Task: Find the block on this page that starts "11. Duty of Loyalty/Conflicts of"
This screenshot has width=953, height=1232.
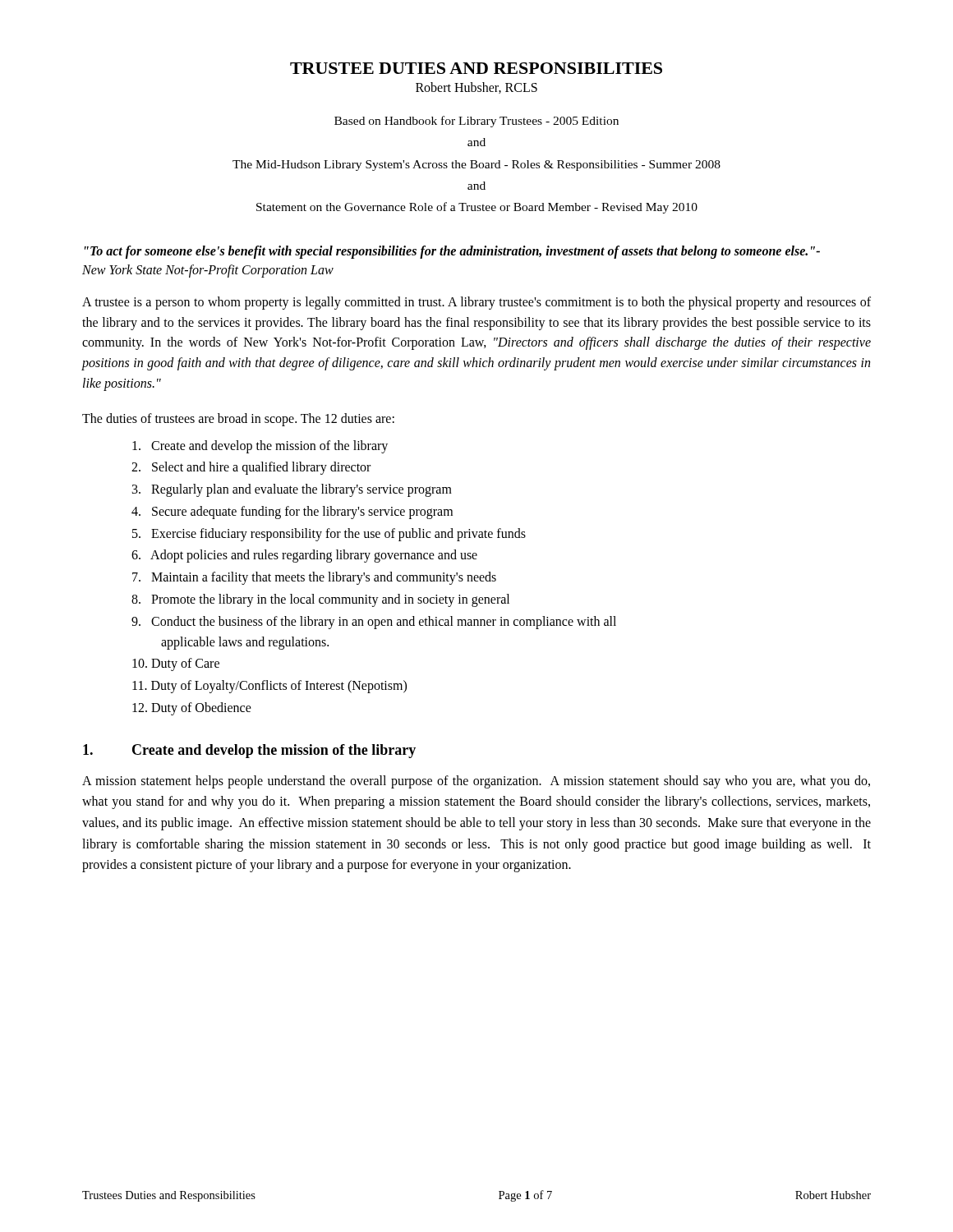Action: tap(269, 686)
